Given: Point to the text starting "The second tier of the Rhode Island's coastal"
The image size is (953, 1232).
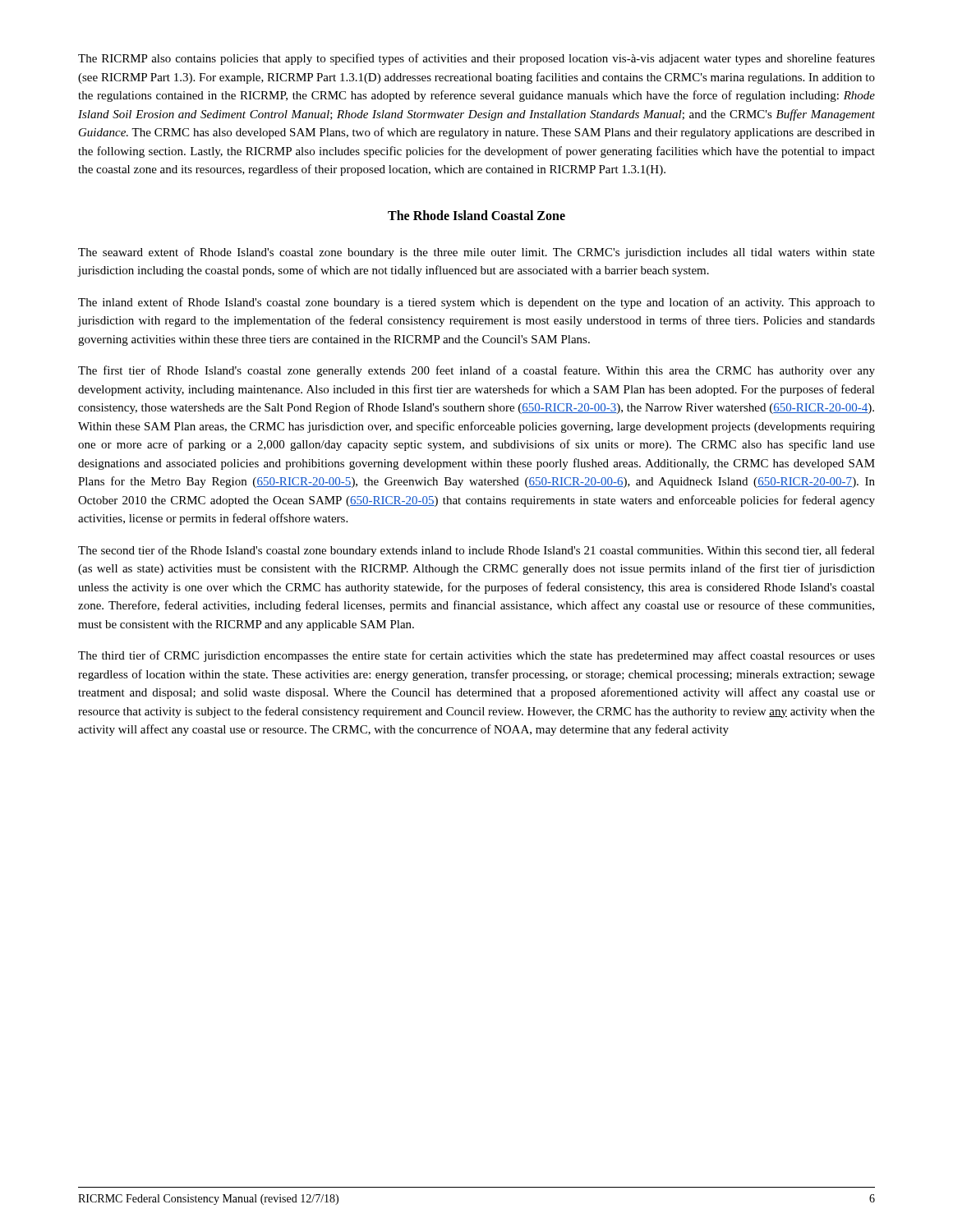Looking at the screenshot, I should pos(476,587).
